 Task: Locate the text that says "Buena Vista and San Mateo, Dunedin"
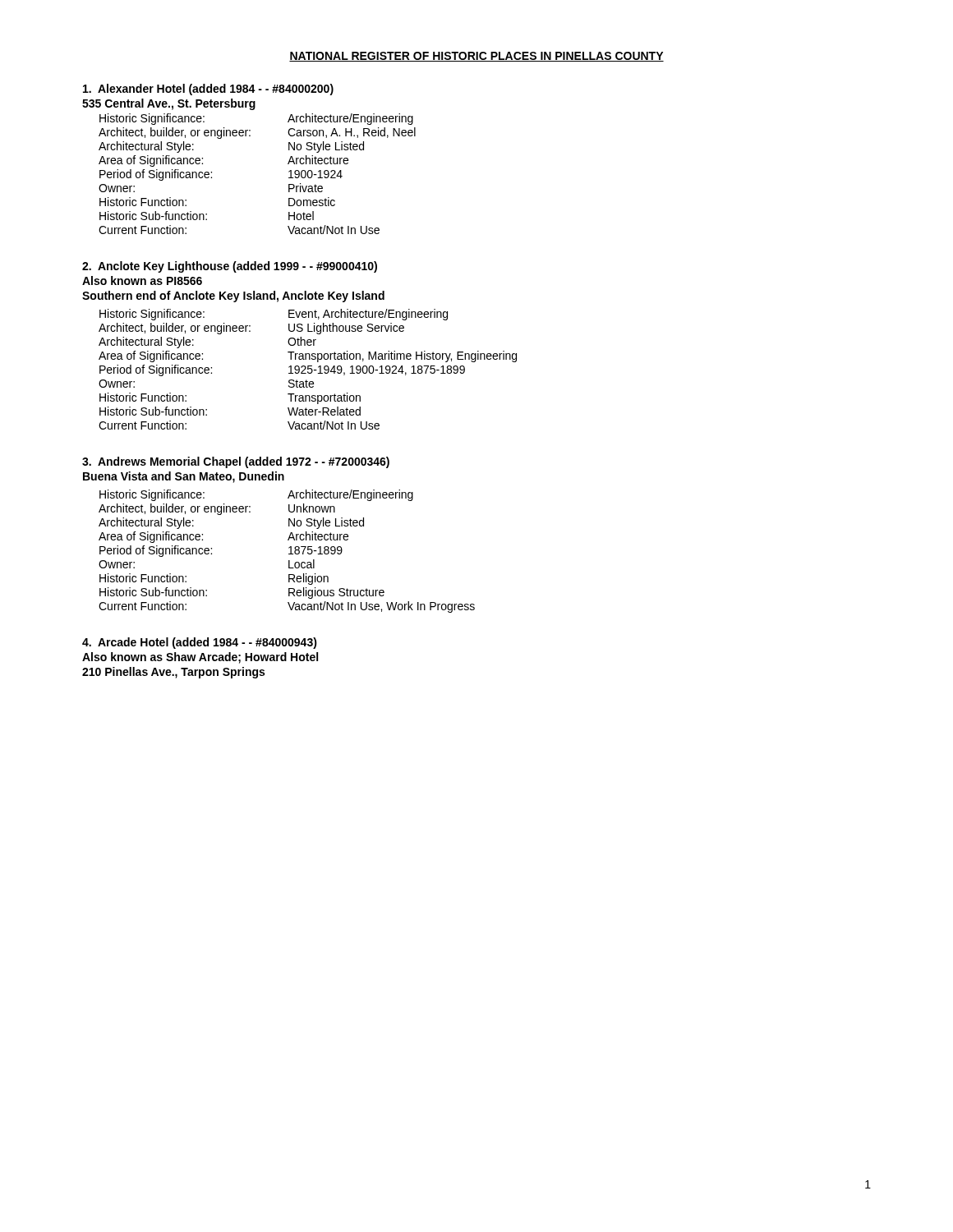pyautogui.click(x=183, y=476)
